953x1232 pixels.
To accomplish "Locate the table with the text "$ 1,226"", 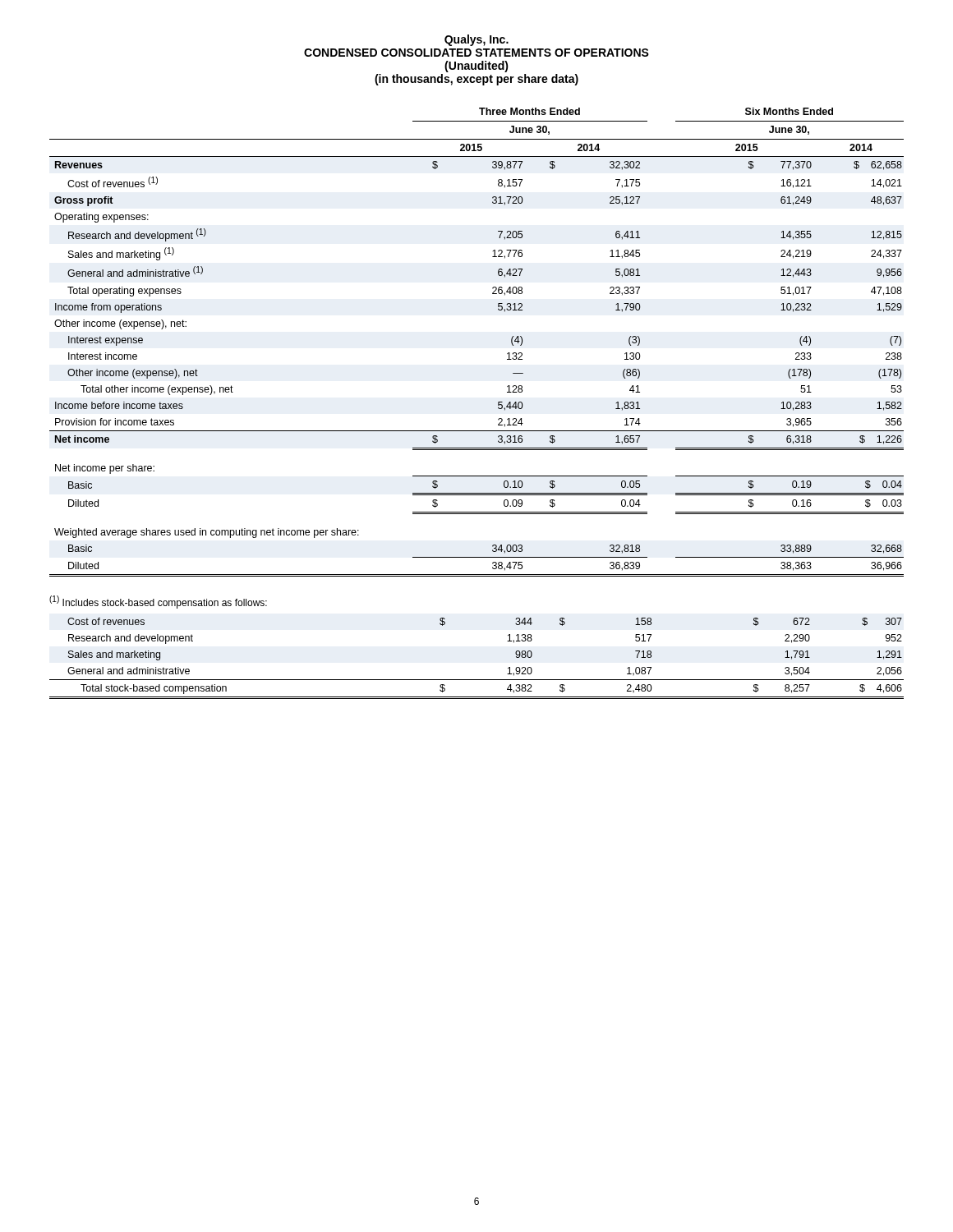I will 476,340.
